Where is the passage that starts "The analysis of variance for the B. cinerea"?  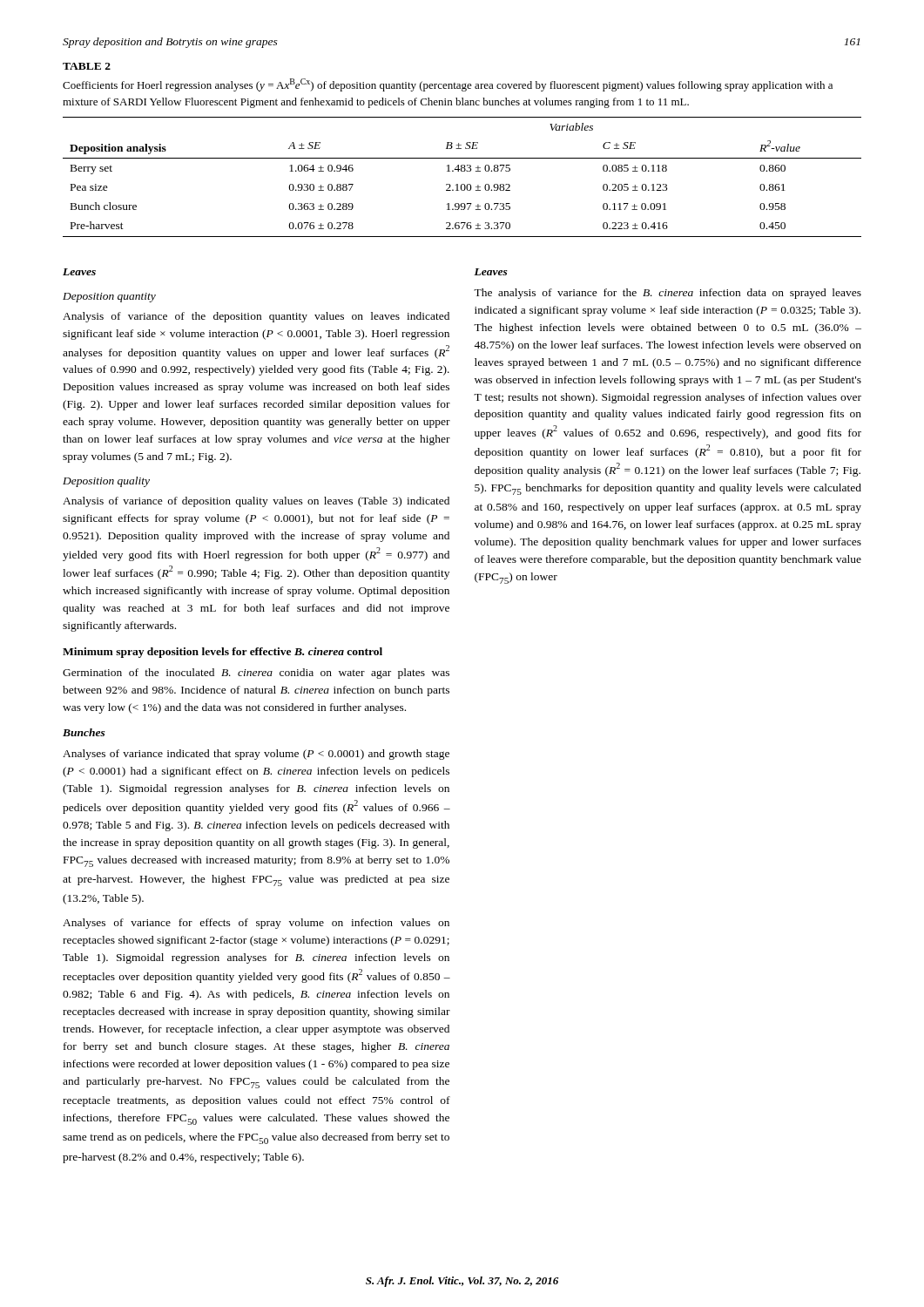pyautogui.click(x=668, y=436)
